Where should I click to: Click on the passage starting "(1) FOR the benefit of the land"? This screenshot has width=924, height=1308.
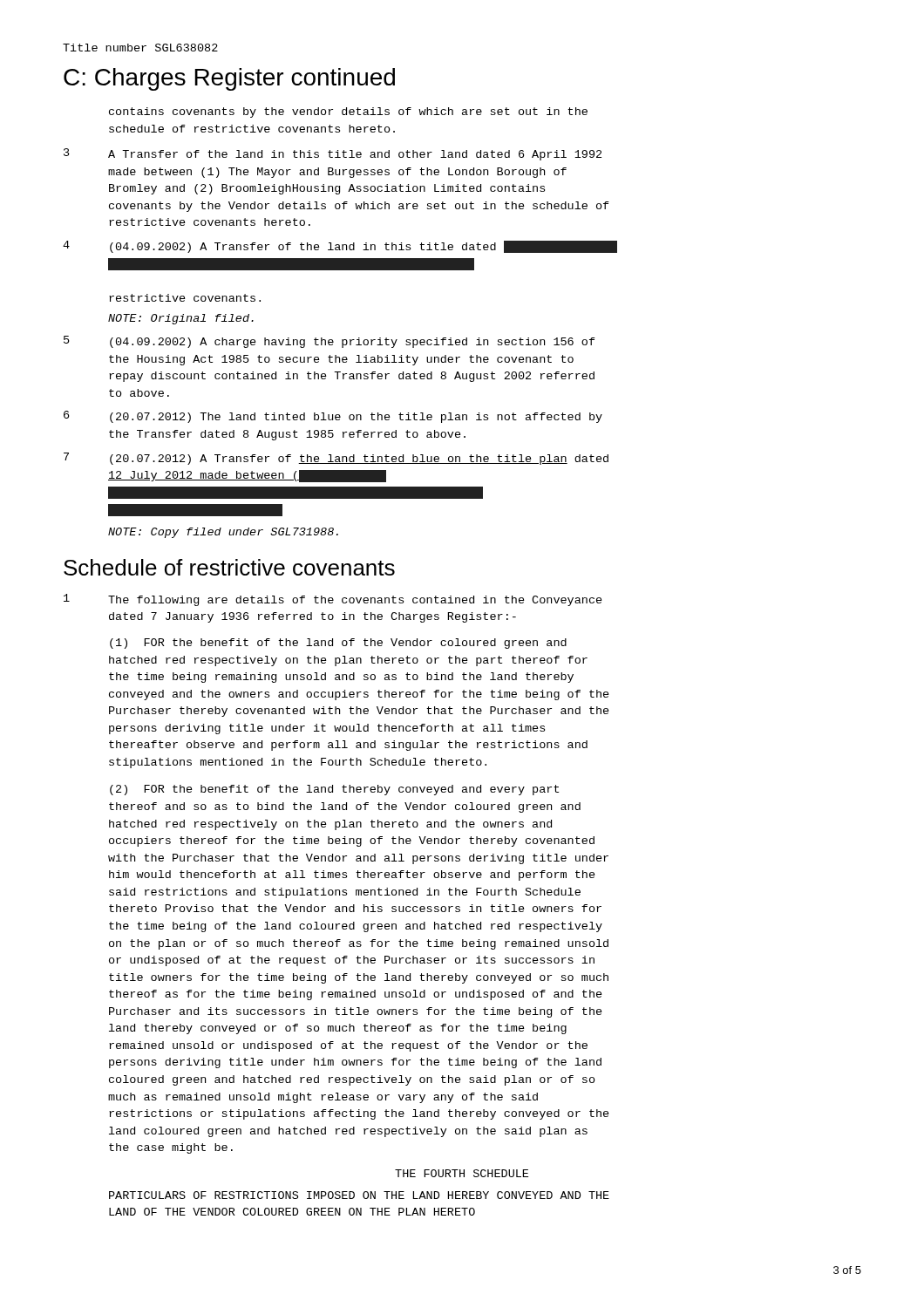359,703
